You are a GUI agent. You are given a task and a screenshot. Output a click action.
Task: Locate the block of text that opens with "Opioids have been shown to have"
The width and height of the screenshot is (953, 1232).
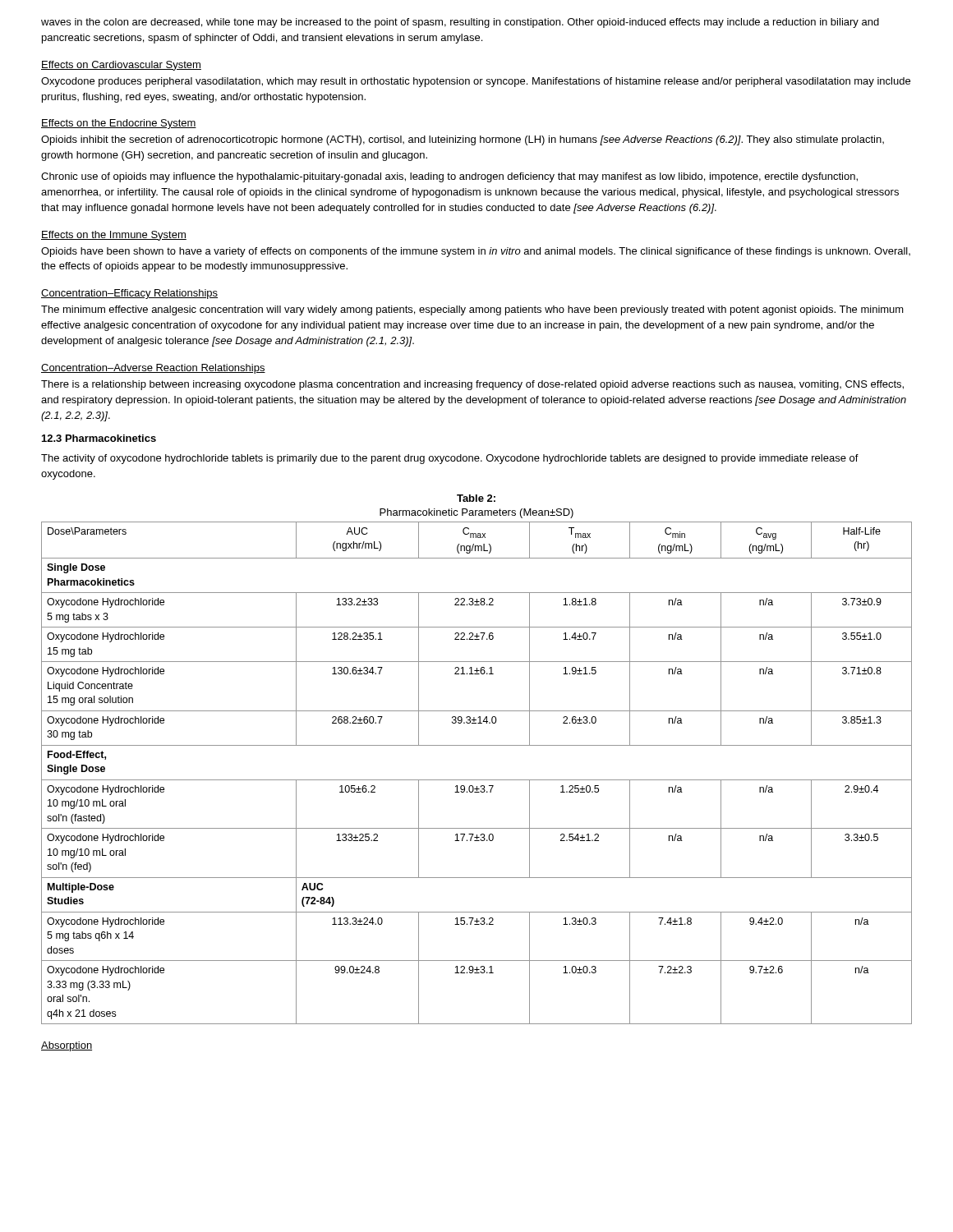click(476, 259)
